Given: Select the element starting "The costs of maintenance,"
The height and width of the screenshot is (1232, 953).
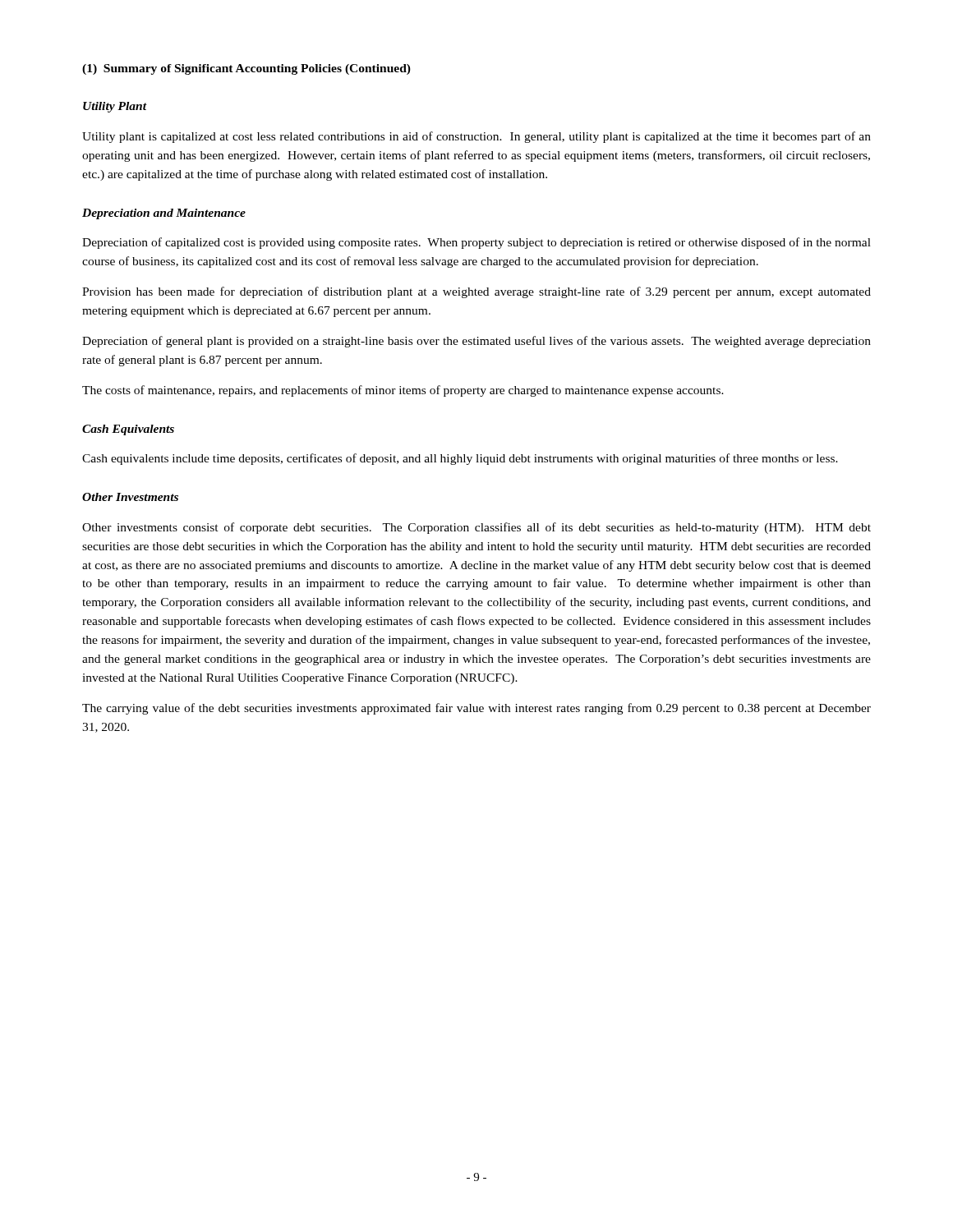Looking at the screenshot, I should click(403, 390).
